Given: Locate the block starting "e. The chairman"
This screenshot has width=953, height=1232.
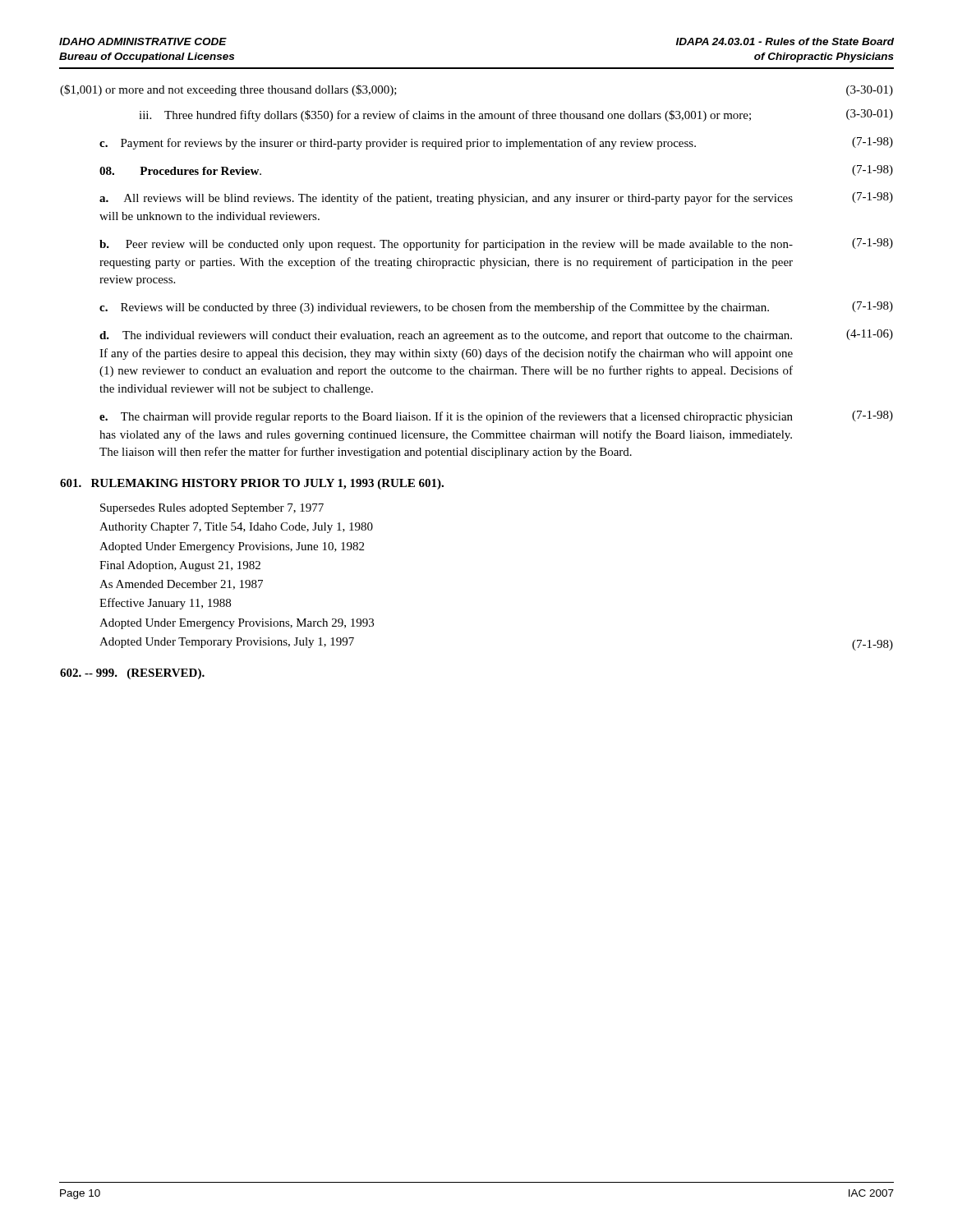Looking at the screenshot, I should coord(476,435).
